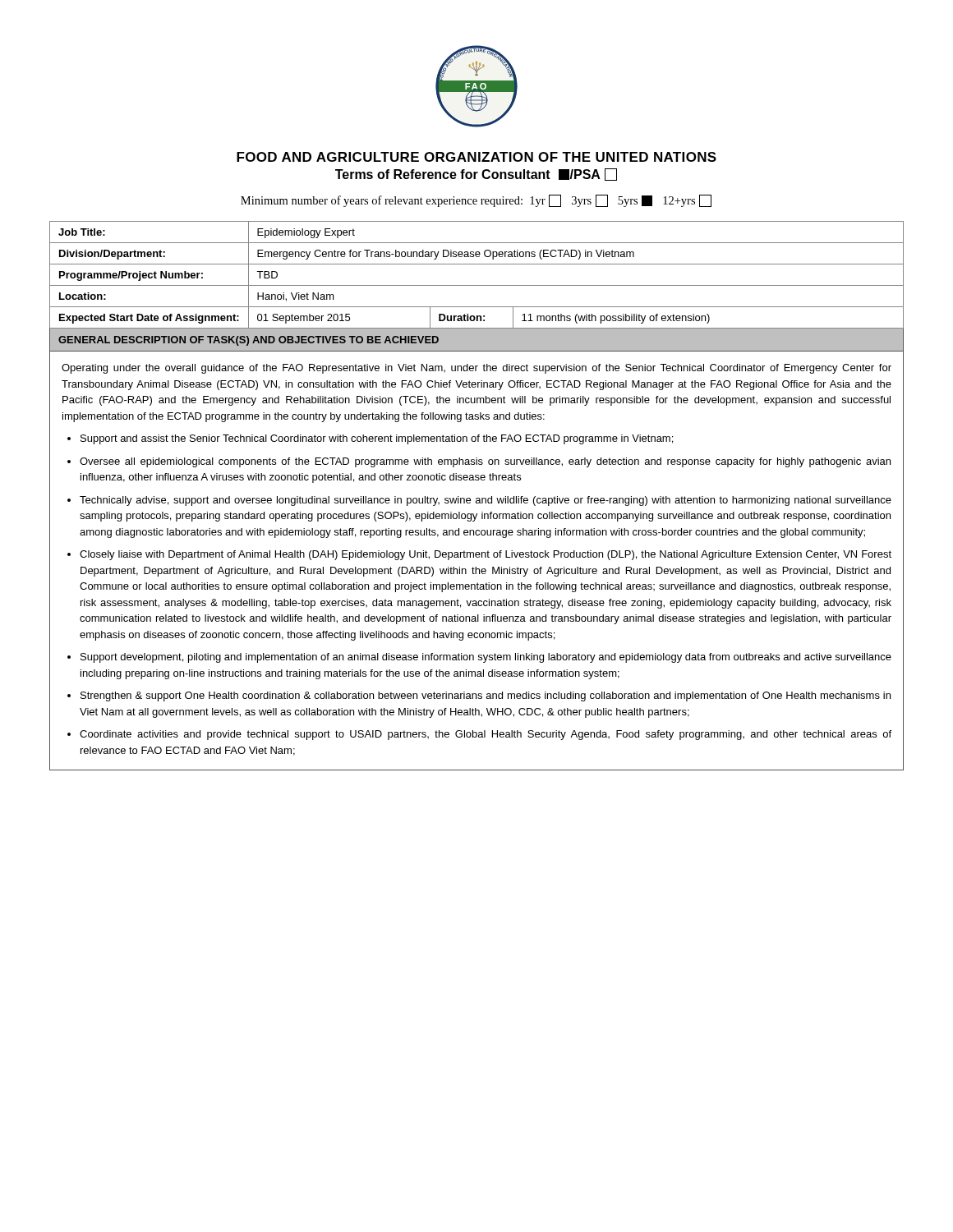Select the text starting "Strengthen & support One Health coordination &"

(486, 703)
